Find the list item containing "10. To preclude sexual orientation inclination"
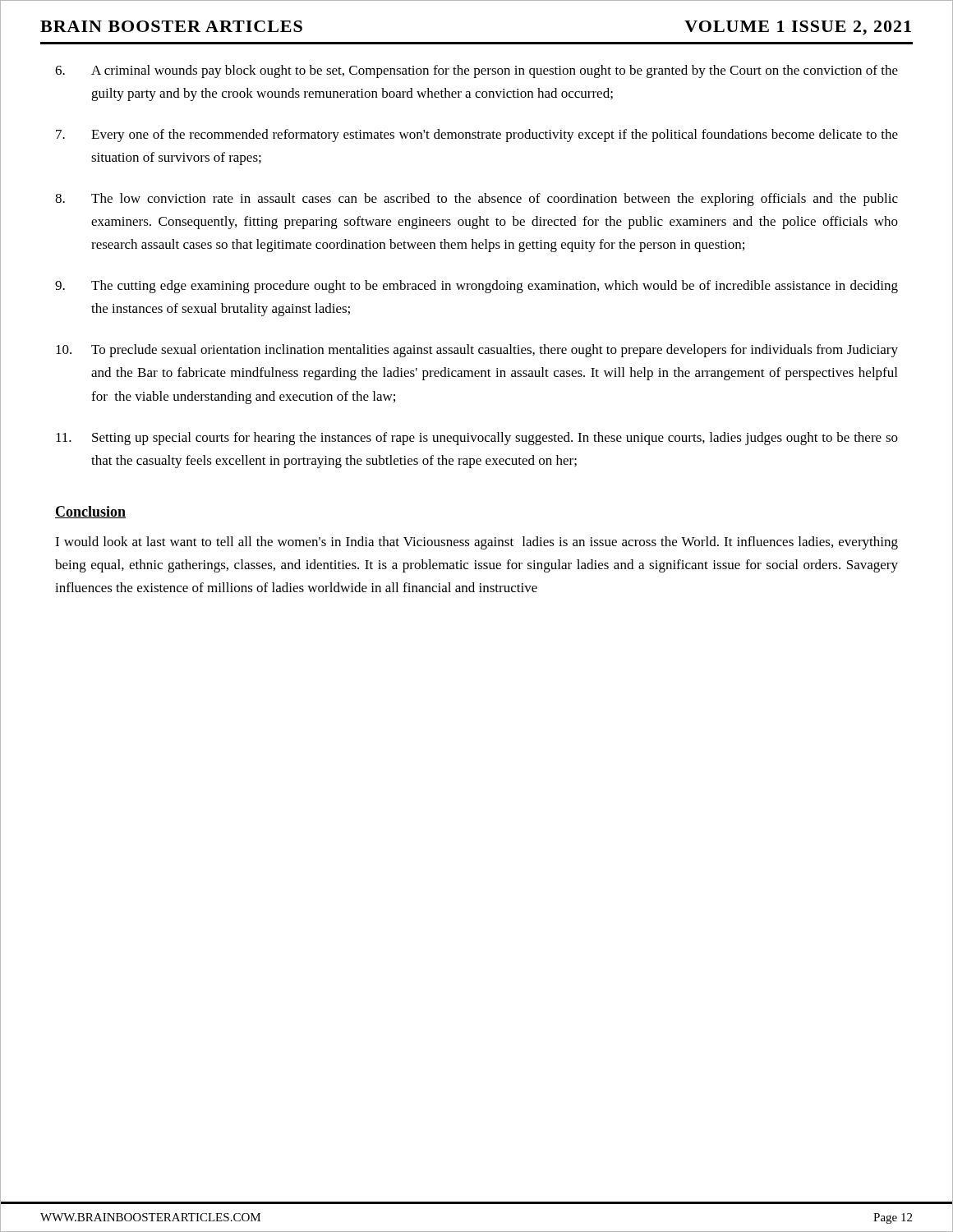This screenshot has width=953, height=1232. (476, 373)
